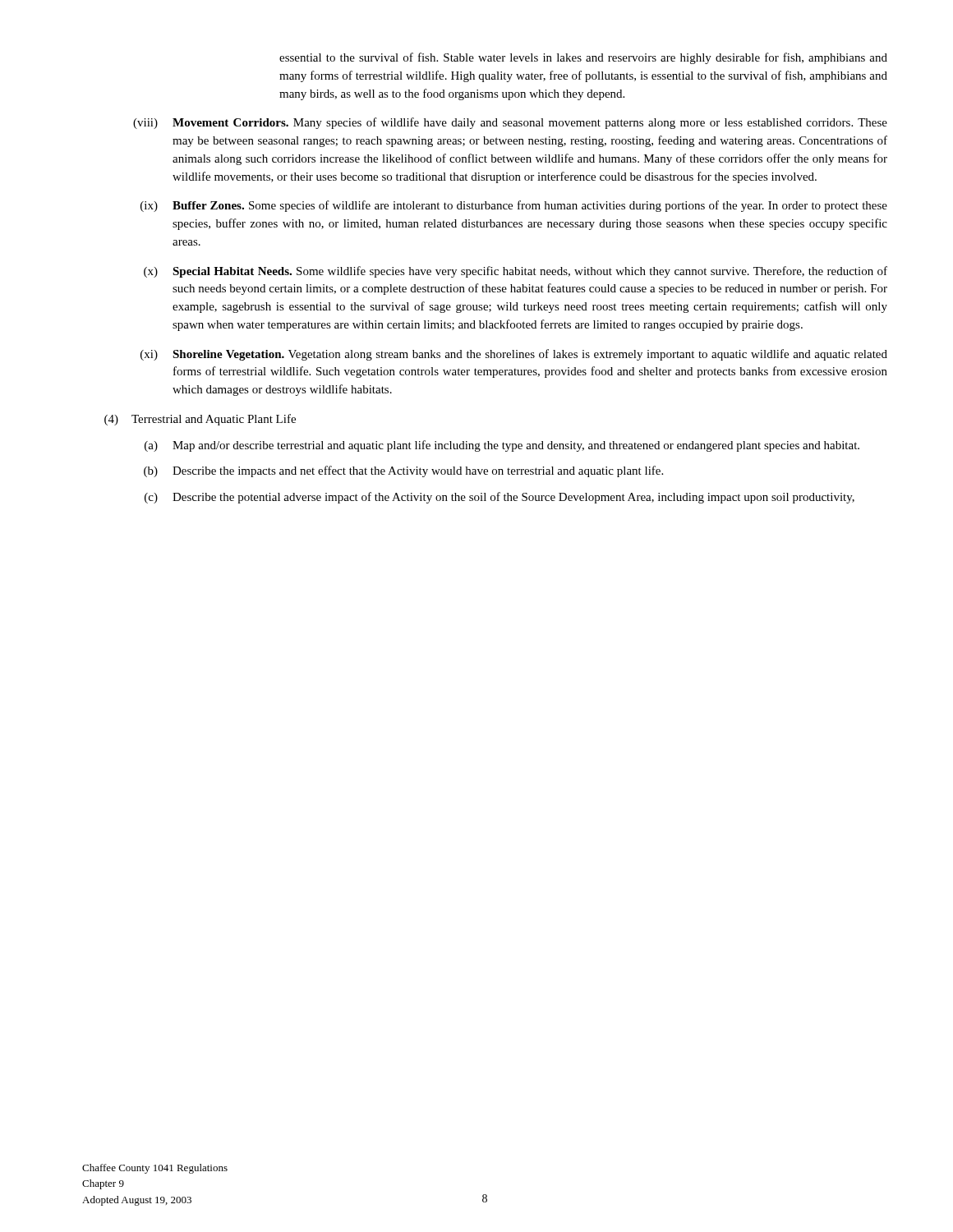Viewport: 953px width, 1232px height.
Task: Where is the passage that starts "(c) Describe the potential adverse"?
Action: (x=485, y=498)
